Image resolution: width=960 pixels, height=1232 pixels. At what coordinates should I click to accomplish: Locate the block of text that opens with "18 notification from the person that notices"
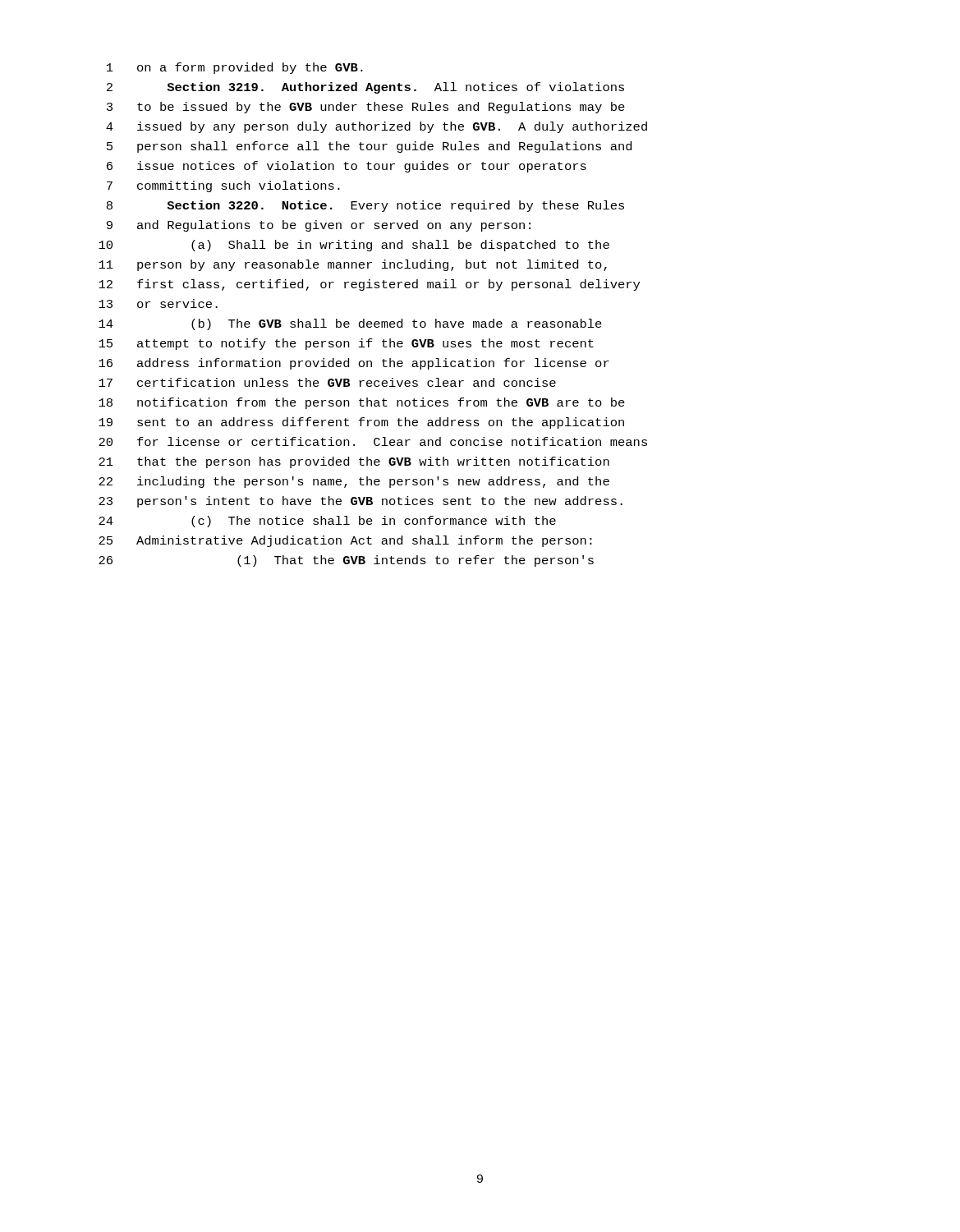coord(354,403)
